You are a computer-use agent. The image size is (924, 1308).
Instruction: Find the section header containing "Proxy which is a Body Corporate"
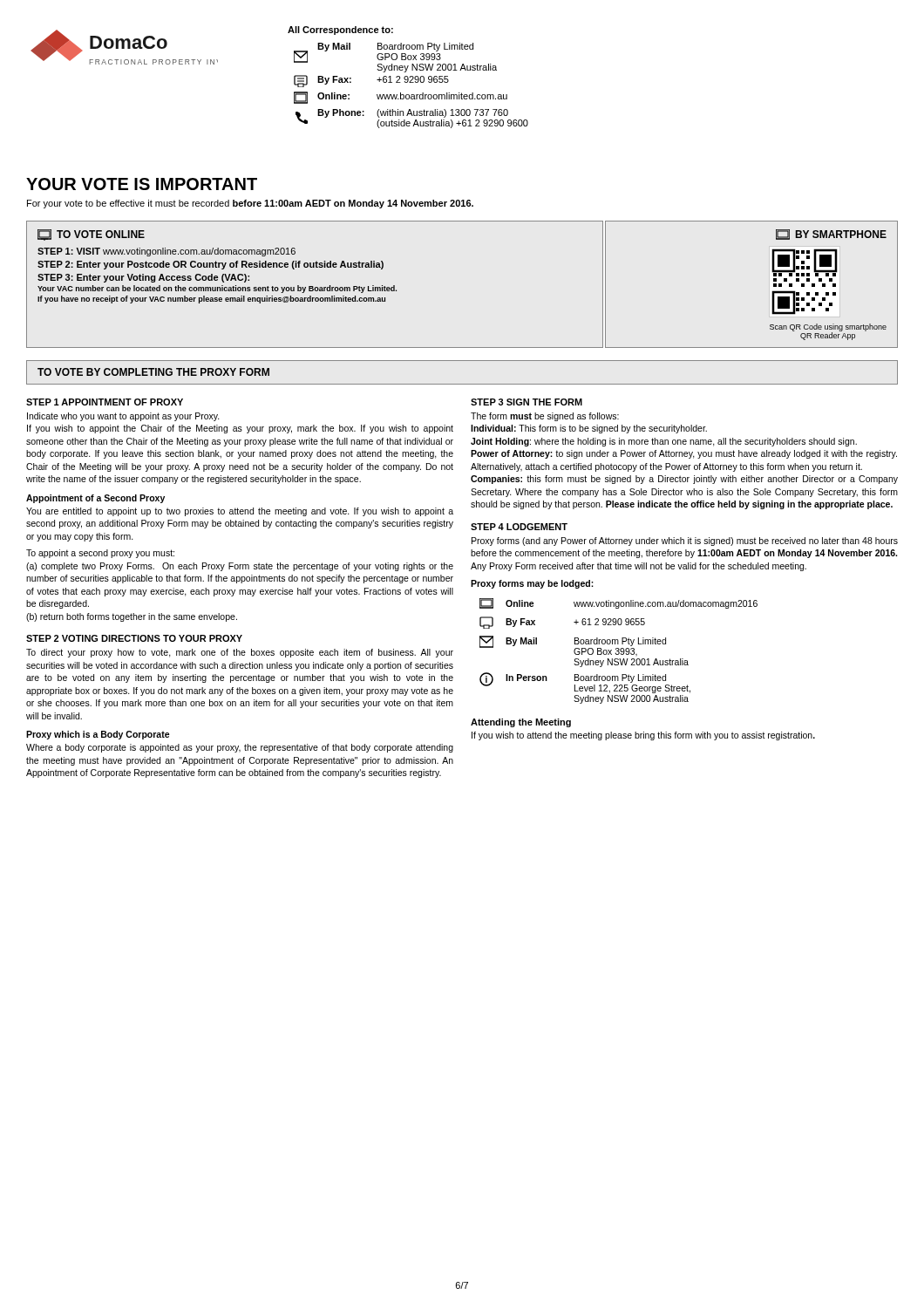tap(98, 734)
